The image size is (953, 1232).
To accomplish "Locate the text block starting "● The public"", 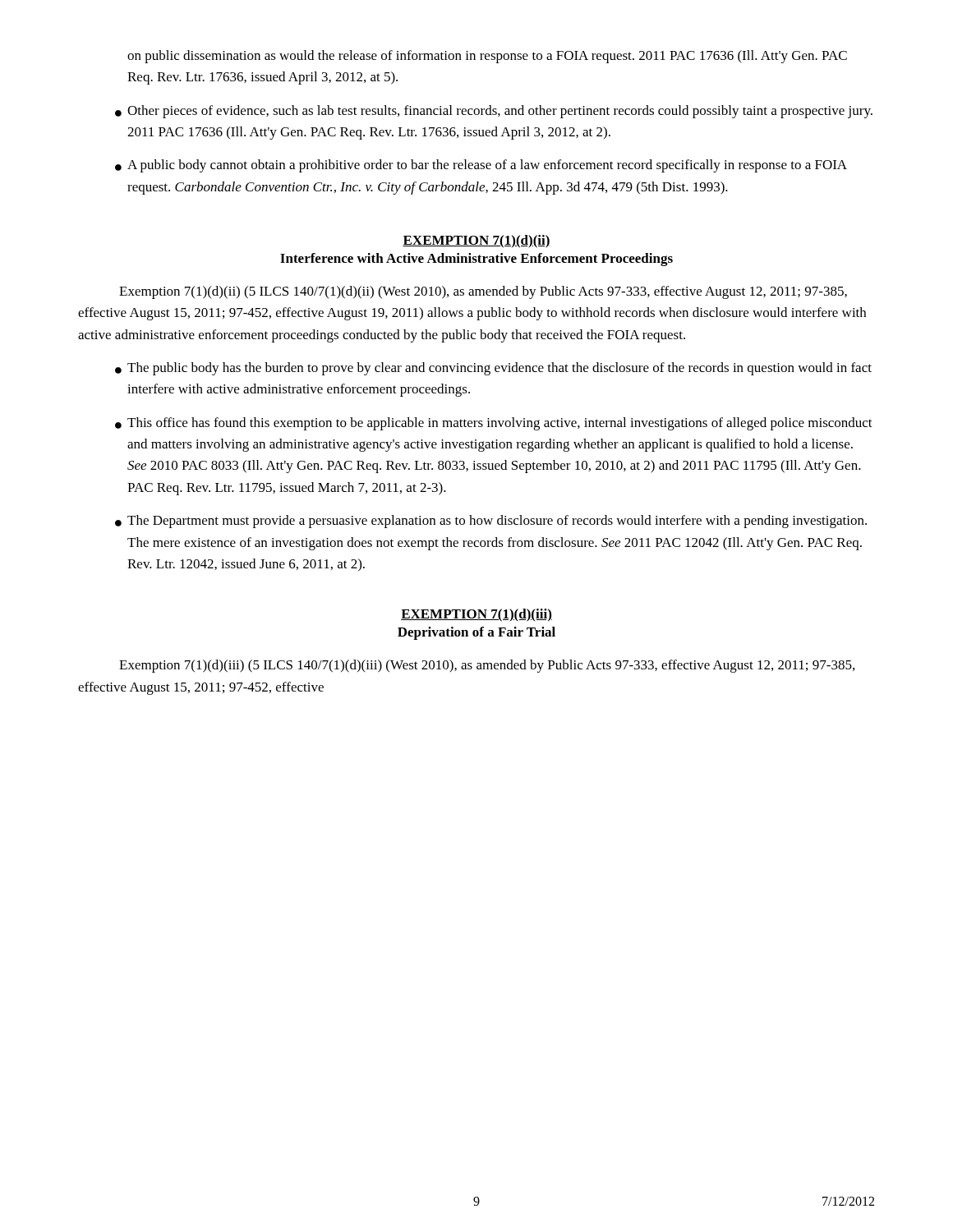I will (492, 379).
